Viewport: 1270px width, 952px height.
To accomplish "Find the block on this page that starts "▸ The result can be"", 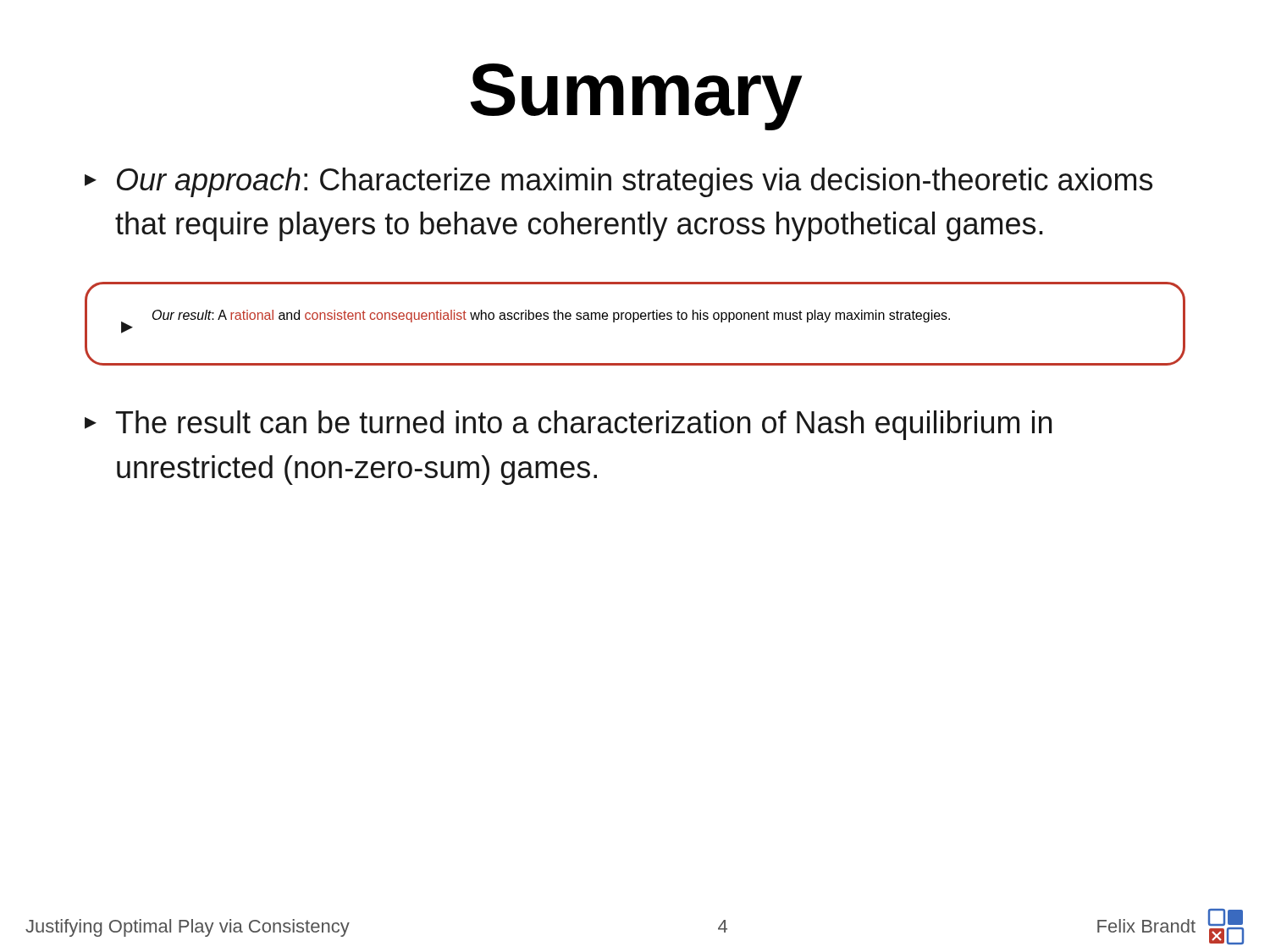I will coord(635,446).
